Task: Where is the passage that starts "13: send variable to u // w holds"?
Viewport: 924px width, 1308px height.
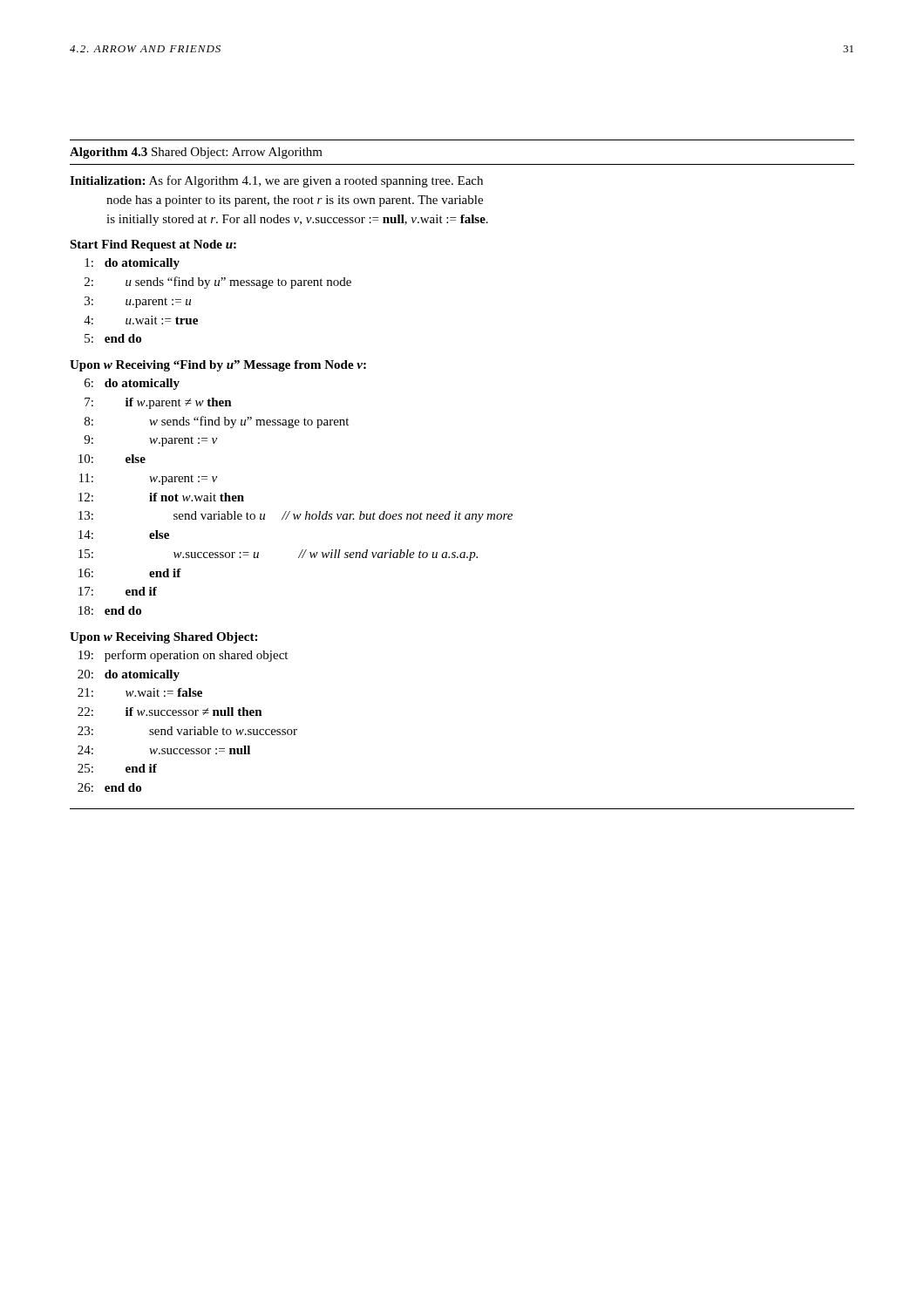Action: tap(291, 516)
